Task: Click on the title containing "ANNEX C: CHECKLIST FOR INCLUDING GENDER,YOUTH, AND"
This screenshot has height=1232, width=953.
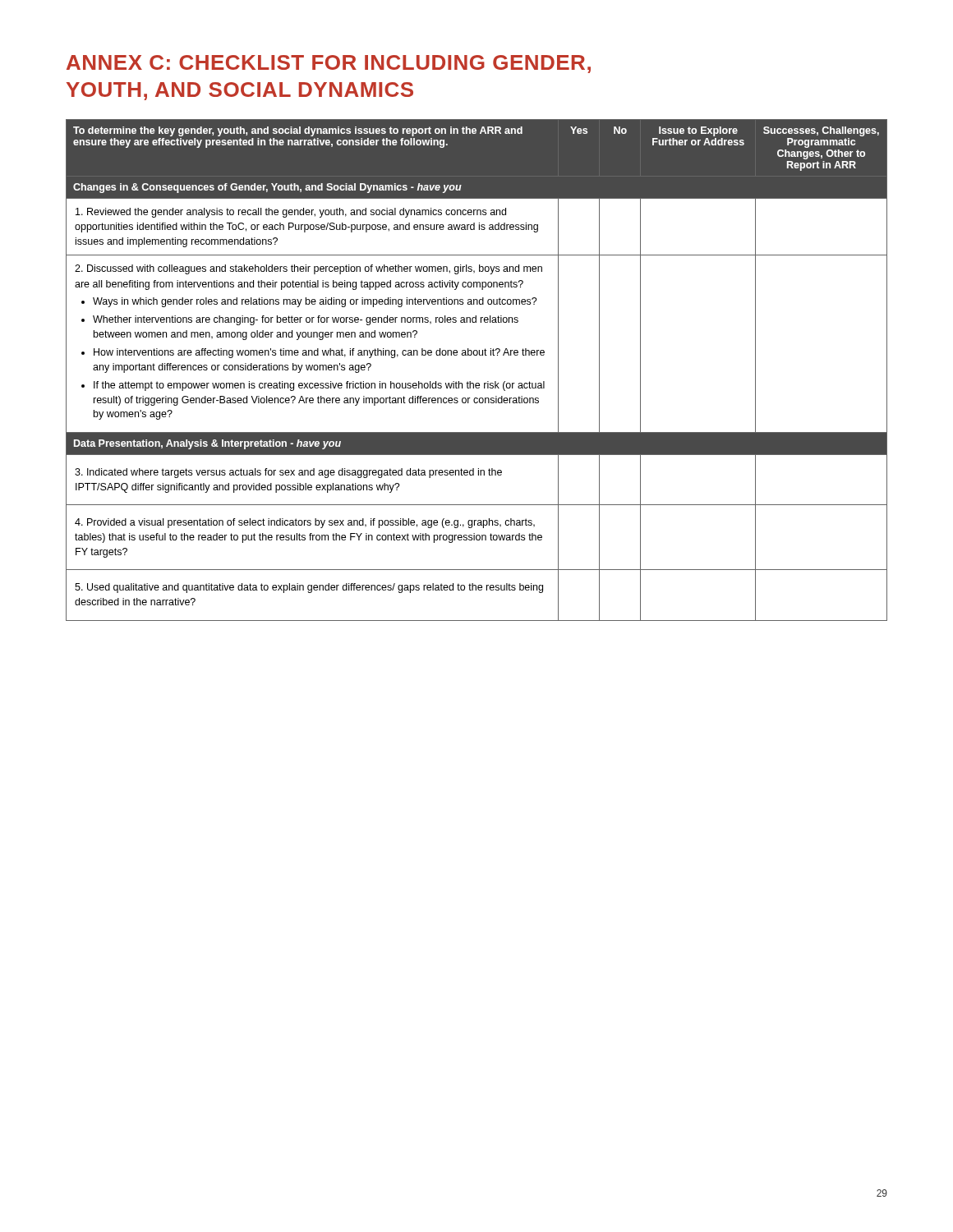Action: [476, 76]
